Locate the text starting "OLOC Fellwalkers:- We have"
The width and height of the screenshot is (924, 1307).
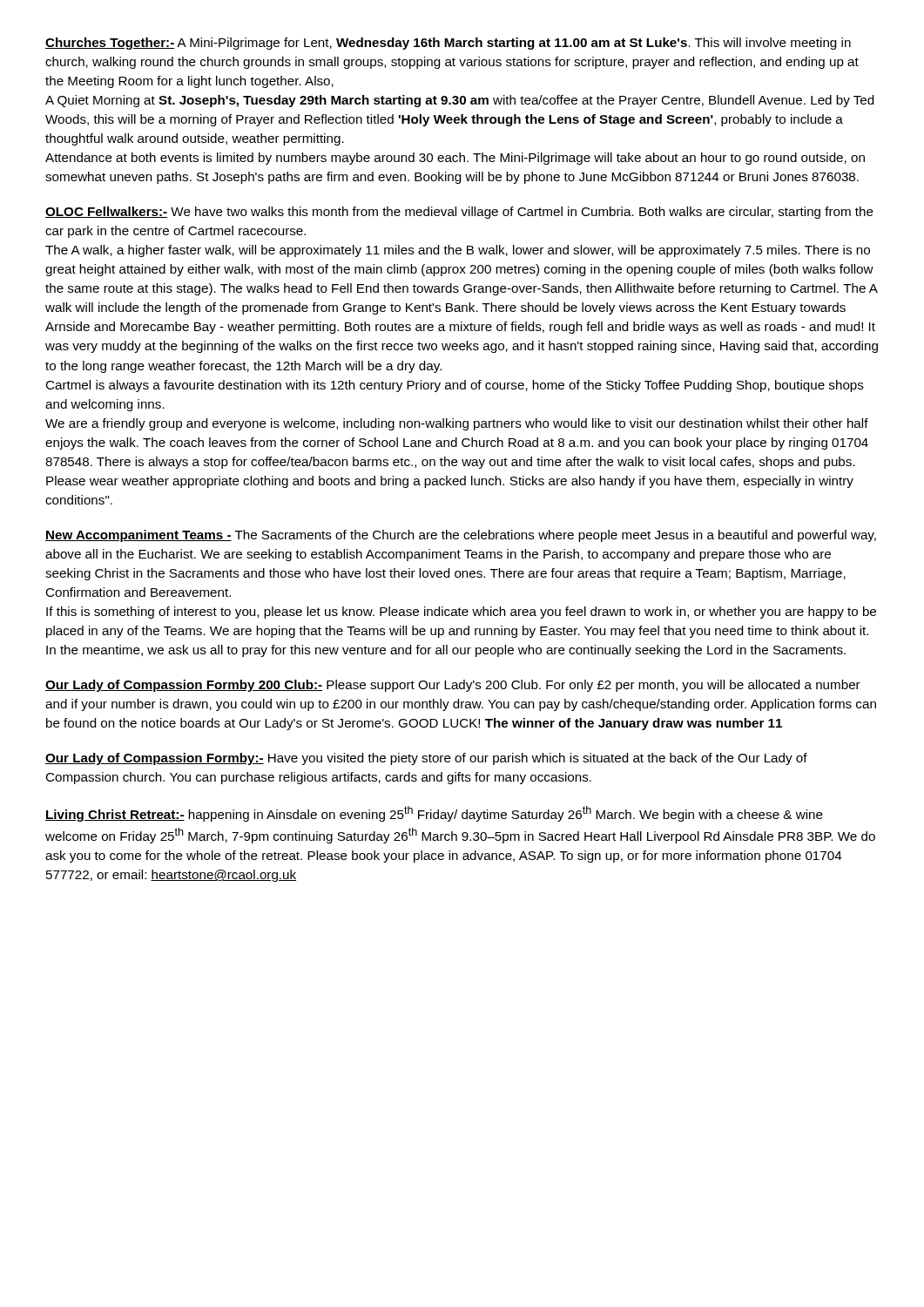(x=462, y=356)
